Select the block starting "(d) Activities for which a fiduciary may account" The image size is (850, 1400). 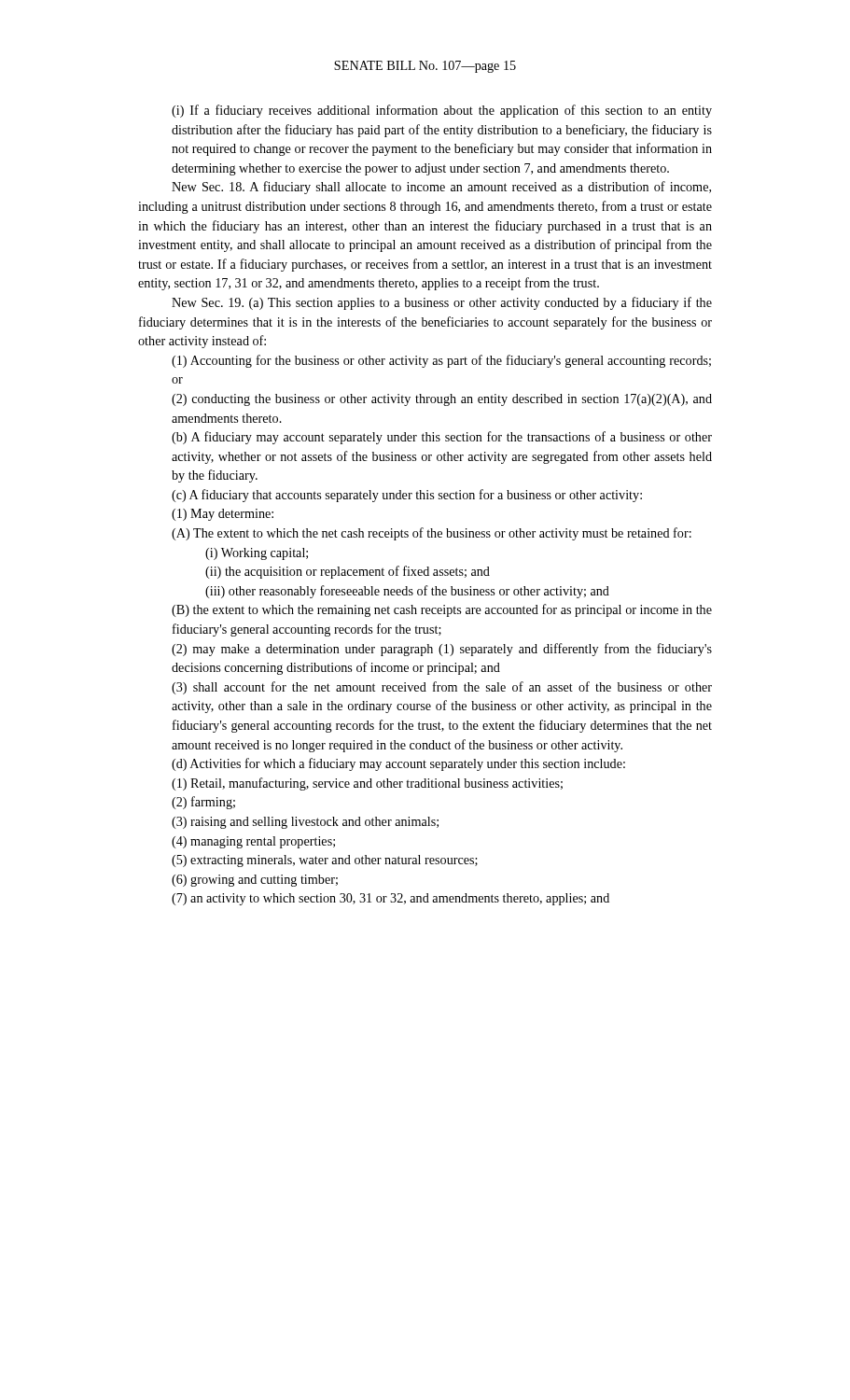pyautogui.click(x=425, y=764)
